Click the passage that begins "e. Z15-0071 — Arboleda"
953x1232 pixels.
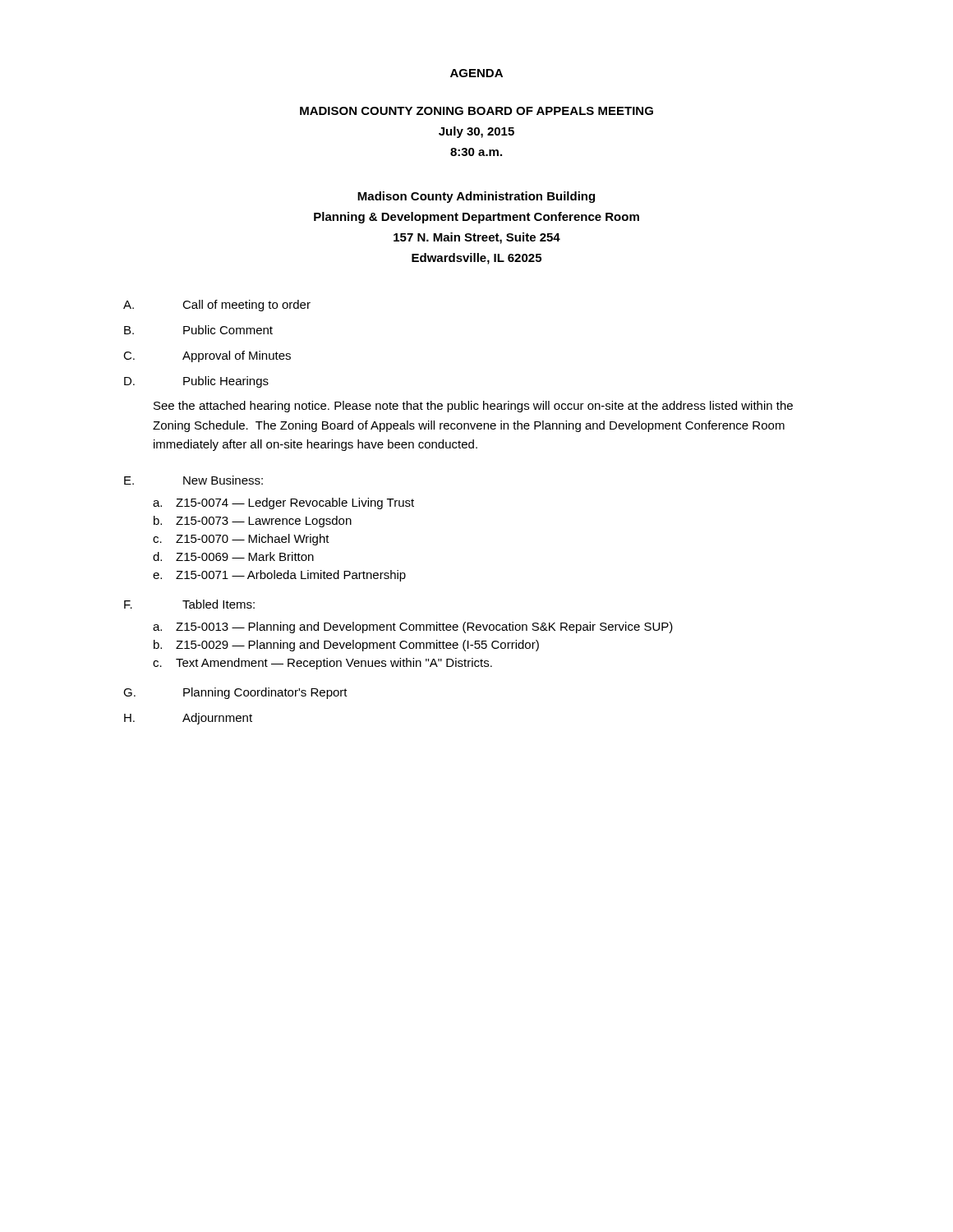point(279,575)
